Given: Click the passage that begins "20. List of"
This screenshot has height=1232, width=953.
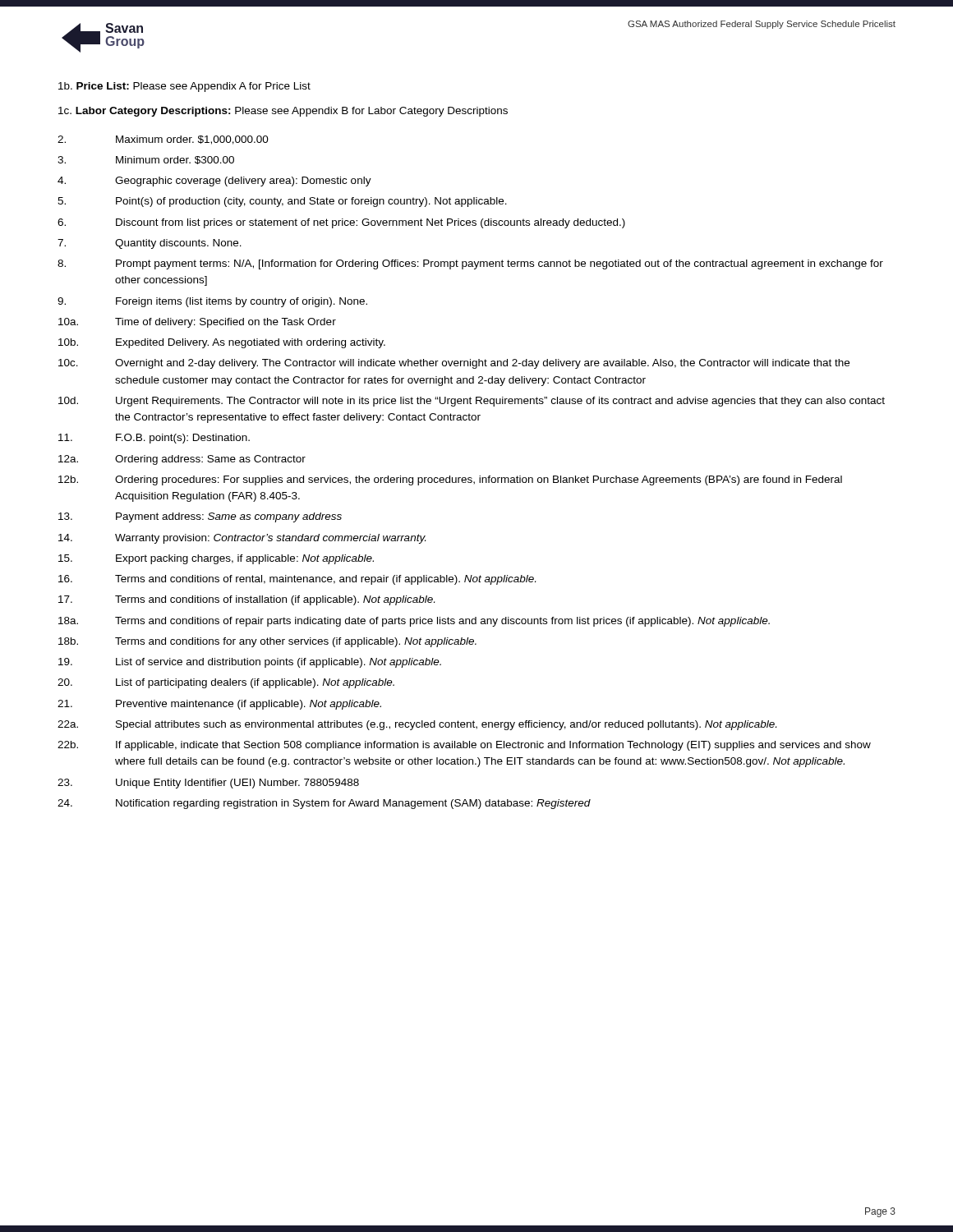Looking at the screenshot, I should tap(226, 683).
